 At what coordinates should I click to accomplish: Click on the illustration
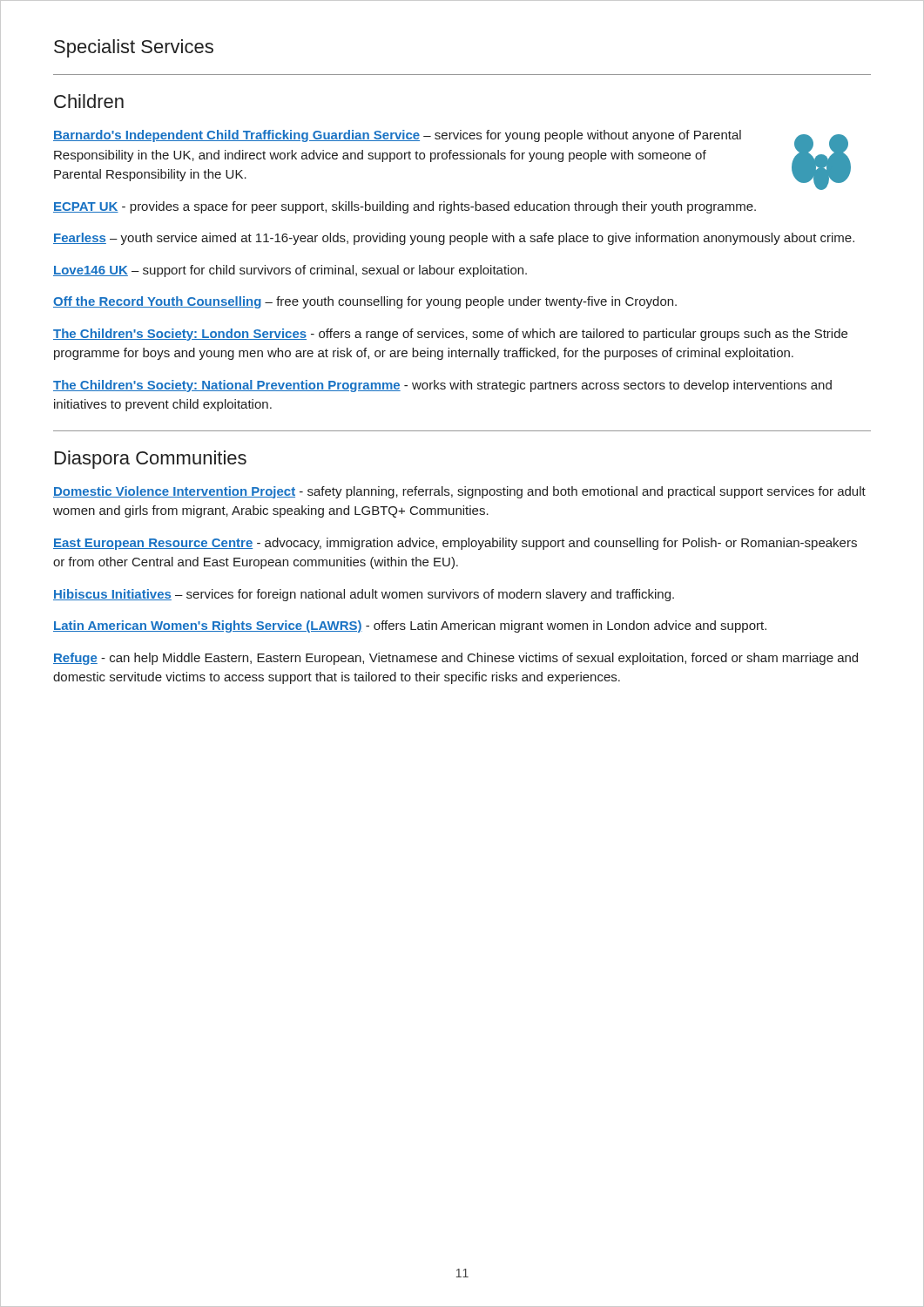coord(823,165)
